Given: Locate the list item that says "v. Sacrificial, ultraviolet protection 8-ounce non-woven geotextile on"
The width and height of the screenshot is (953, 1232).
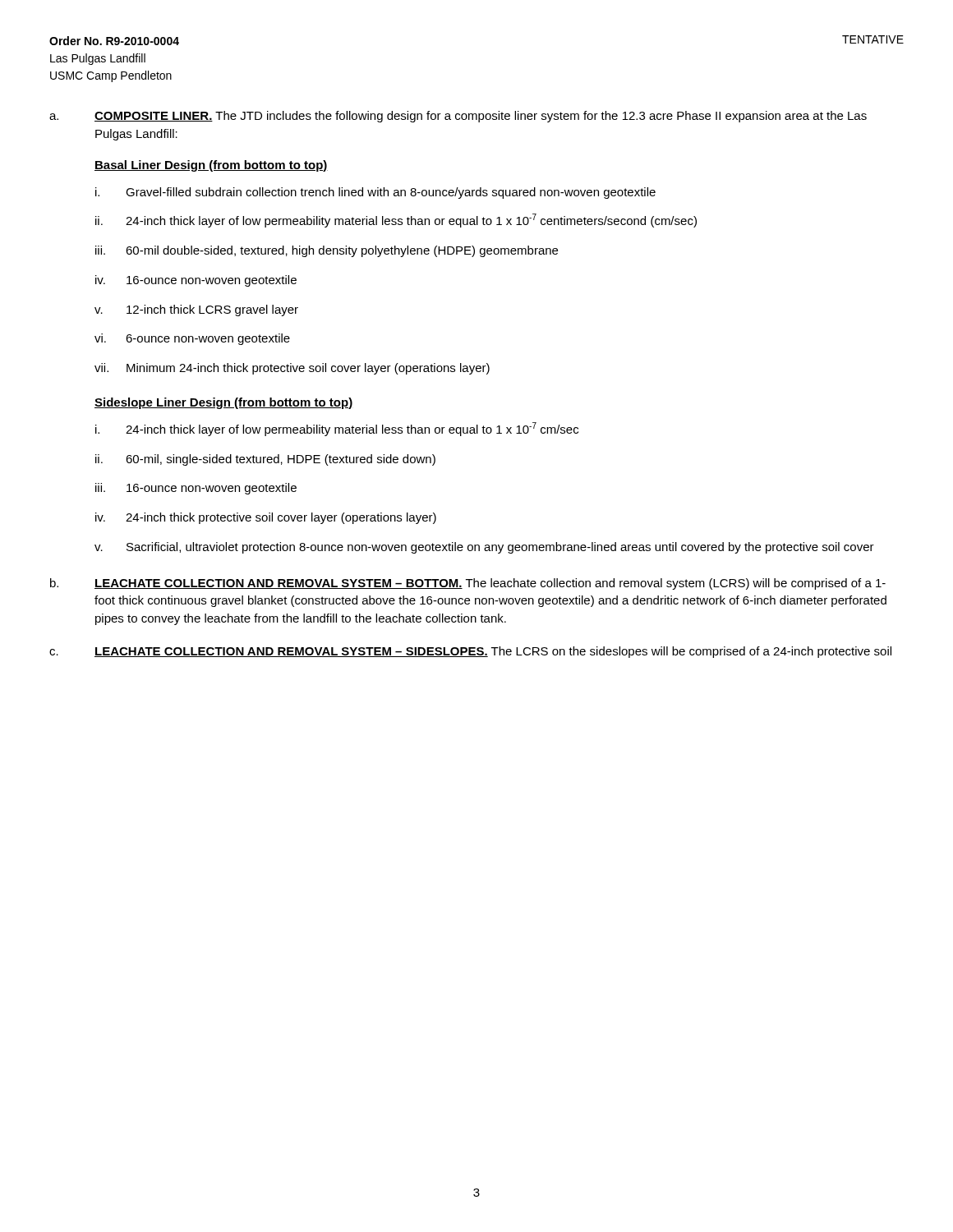Looking at the screenshot, I should click(484, 547).
